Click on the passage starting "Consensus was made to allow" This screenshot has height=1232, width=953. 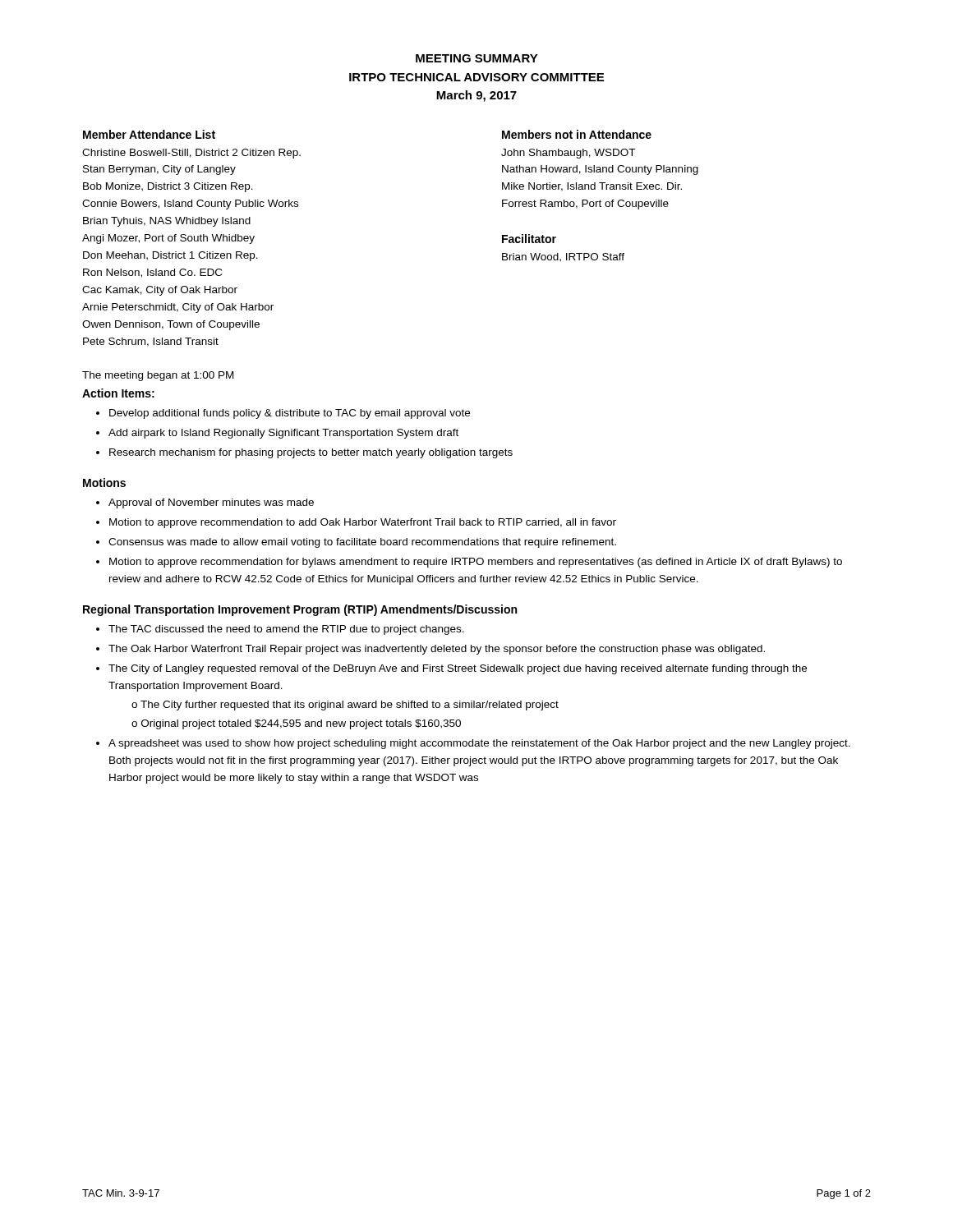pos(363,542)
